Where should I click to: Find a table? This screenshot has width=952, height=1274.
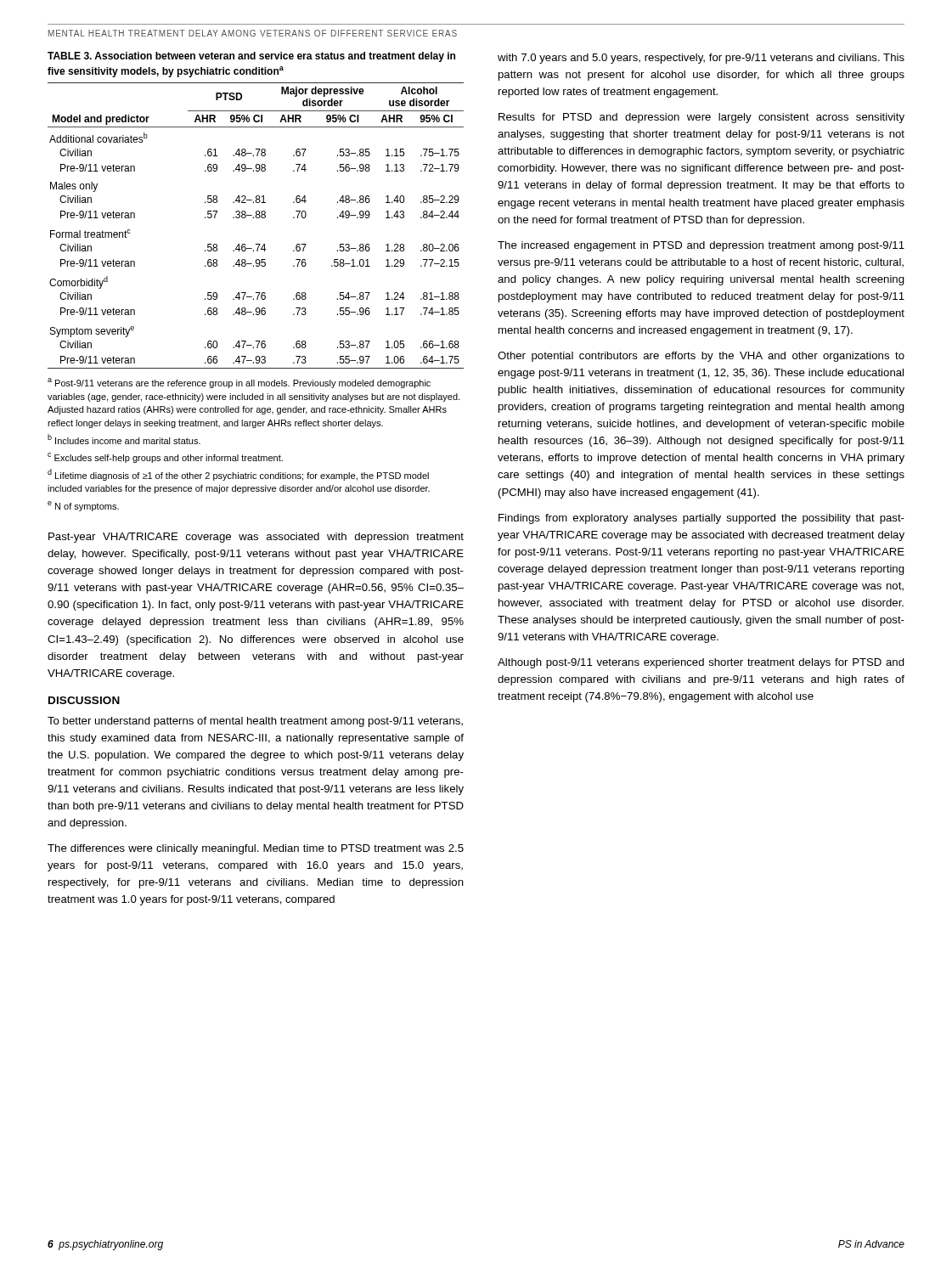click(x=256, y=226)
